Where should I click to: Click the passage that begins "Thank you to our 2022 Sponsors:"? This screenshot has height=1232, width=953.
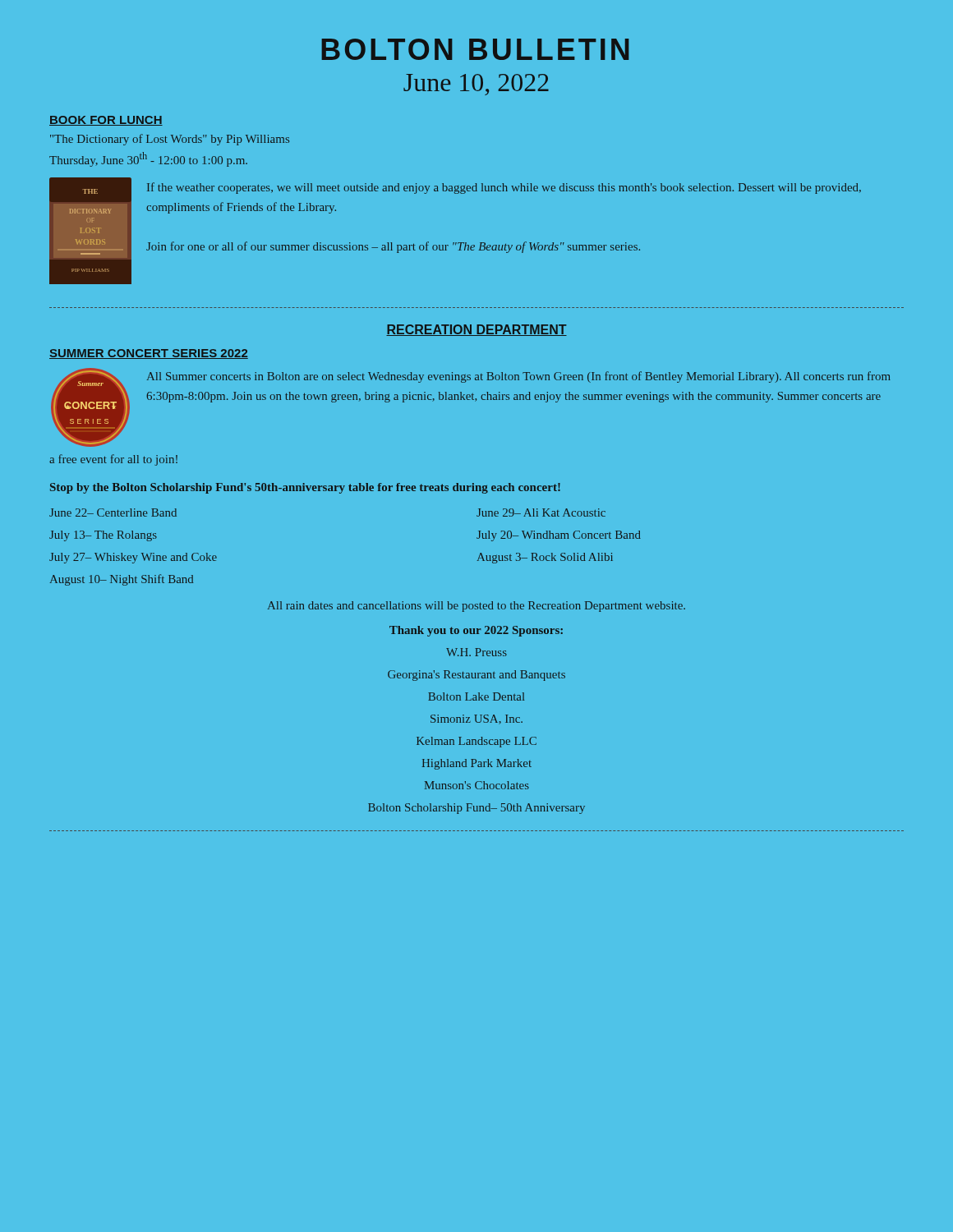point(476,718)
